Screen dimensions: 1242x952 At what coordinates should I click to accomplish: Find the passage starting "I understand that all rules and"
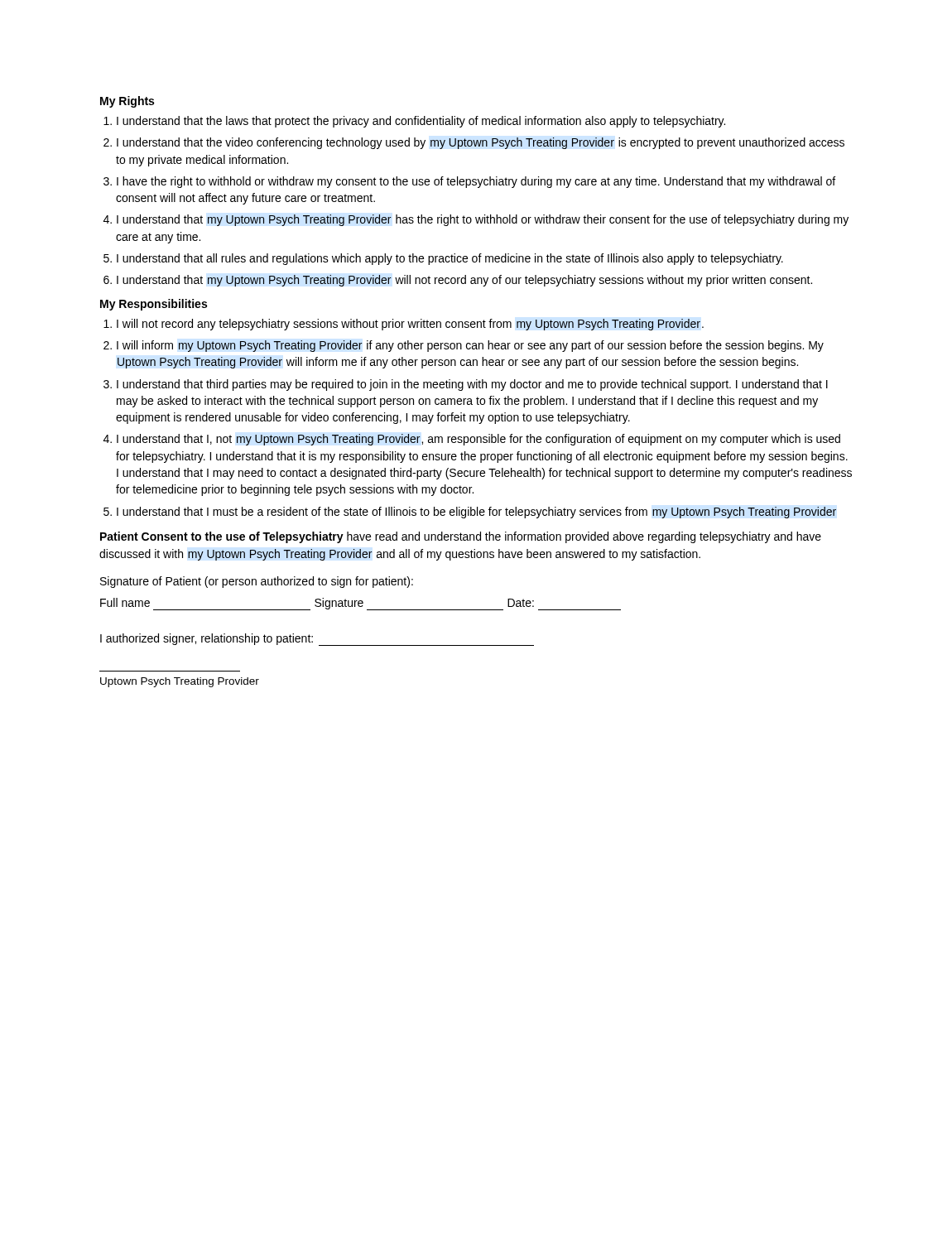tap(484, 259)
